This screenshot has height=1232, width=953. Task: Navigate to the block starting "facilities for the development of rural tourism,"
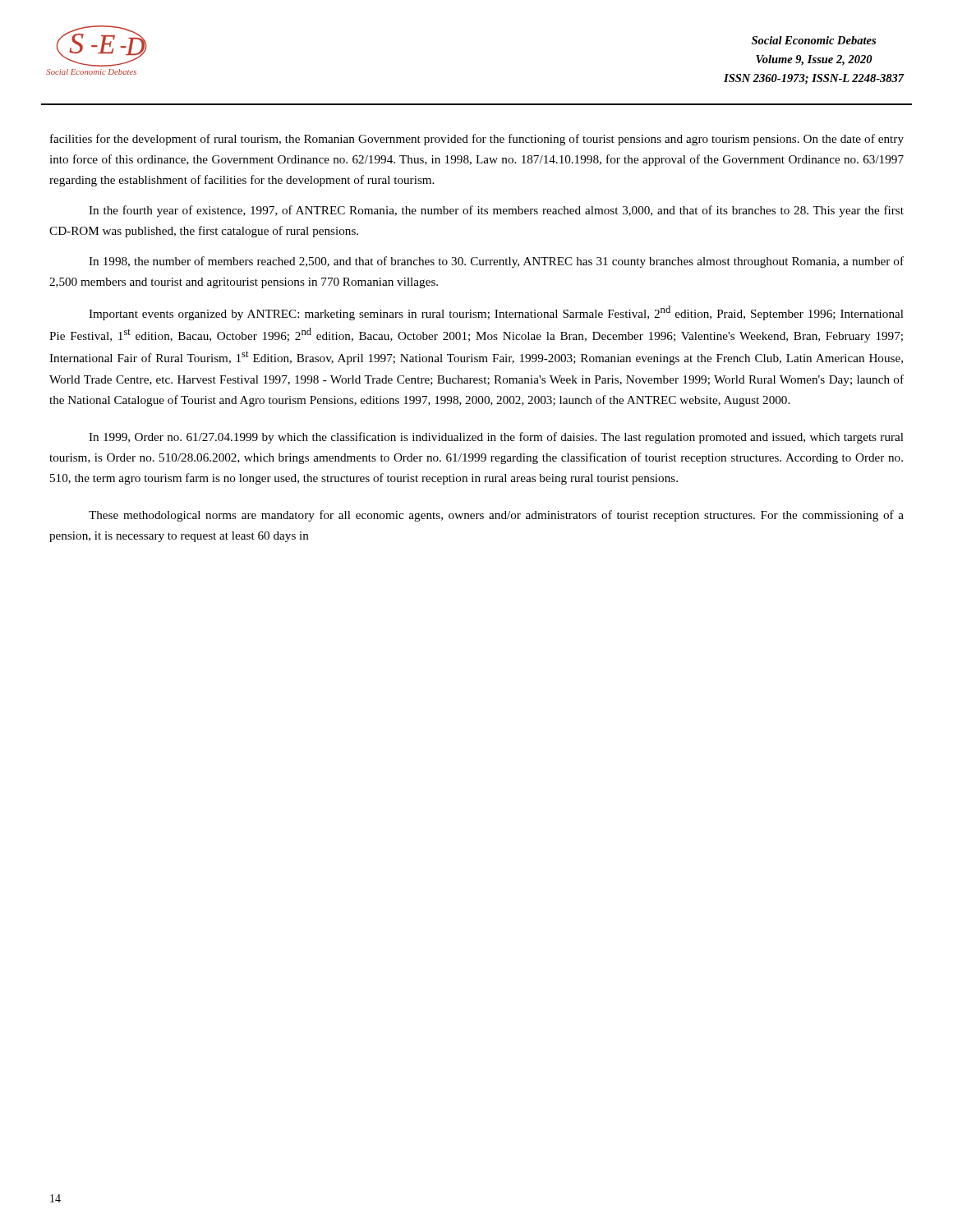[476, 159]
